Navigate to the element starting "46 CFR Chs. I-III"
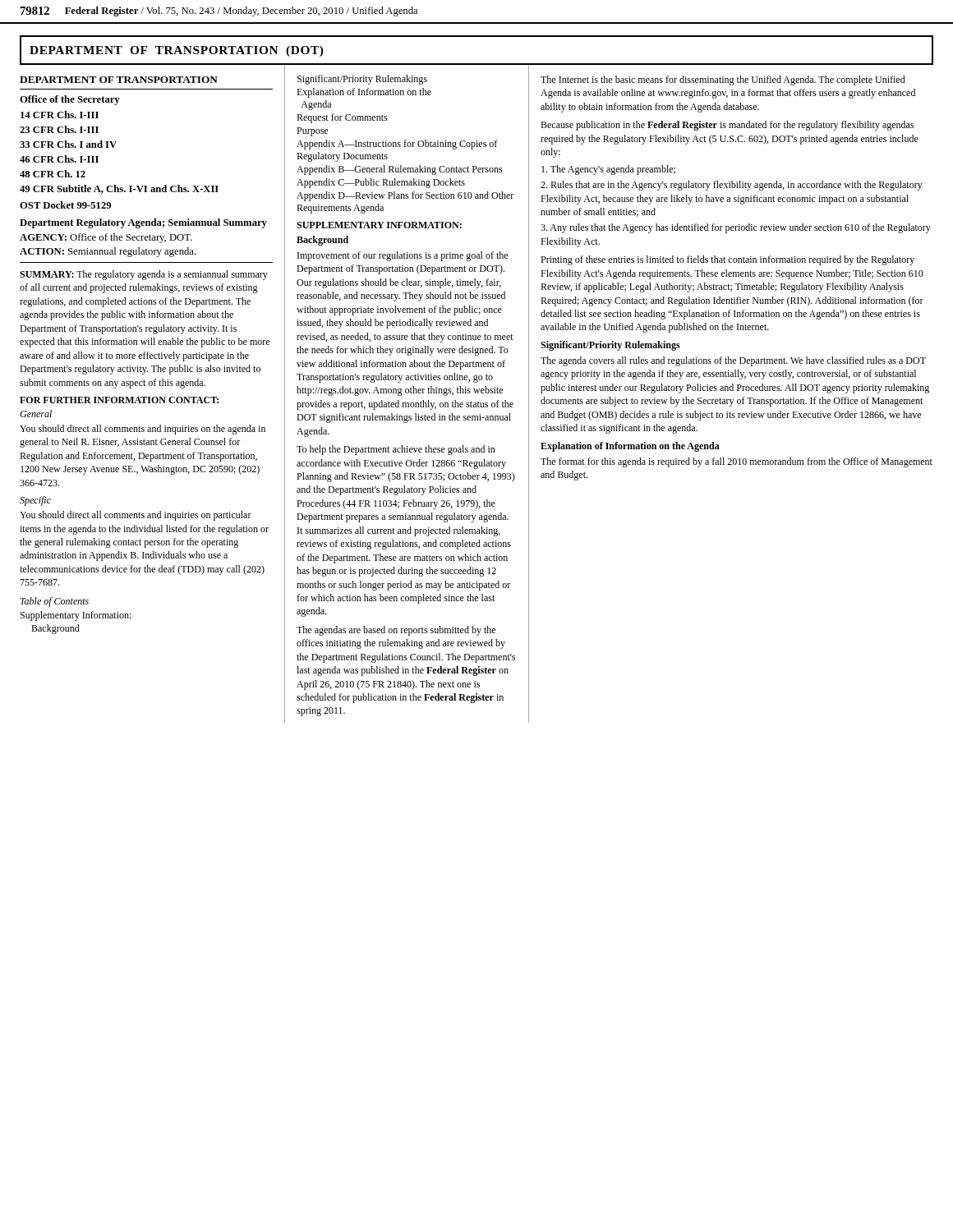Viewport: 953px width, 1232px height. pyautogui.click(x=59, y=159)
